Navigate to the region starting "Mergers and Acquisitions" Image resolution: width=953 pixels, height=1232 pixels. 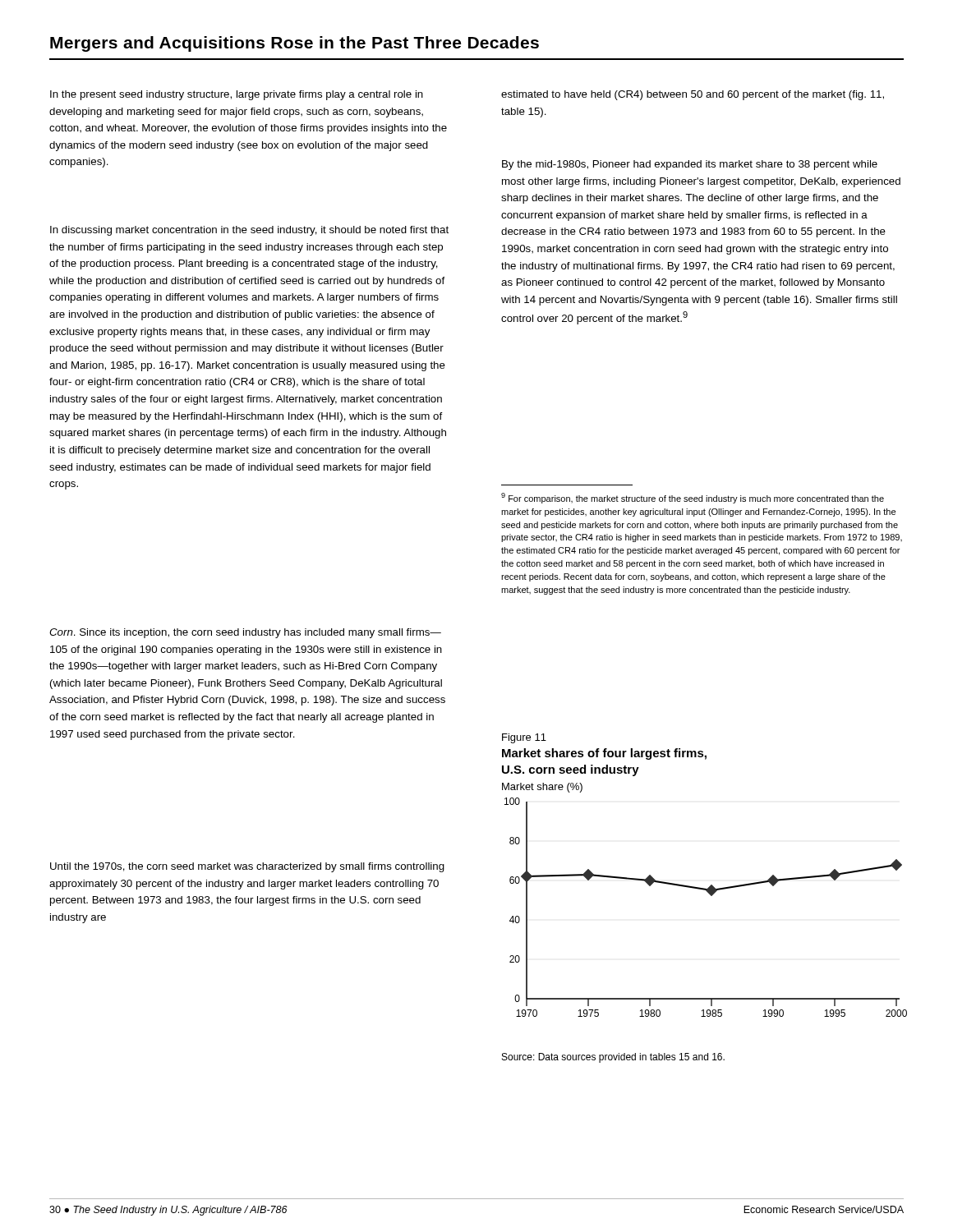pyautogui.click(x=476, y=46)
